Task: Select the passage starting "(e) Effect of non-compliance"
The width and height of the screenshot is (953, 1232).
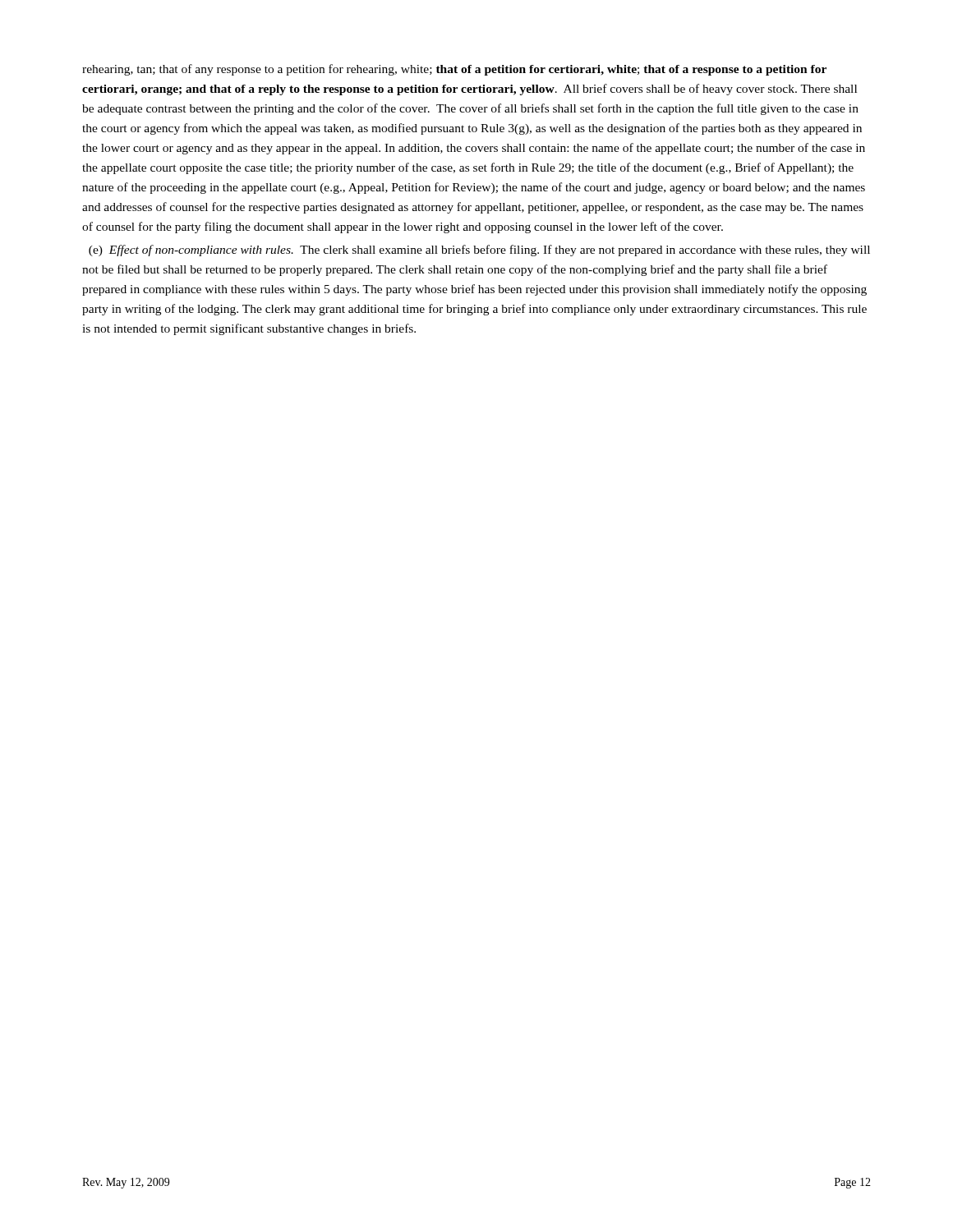Action: click(x=476, y=289)
